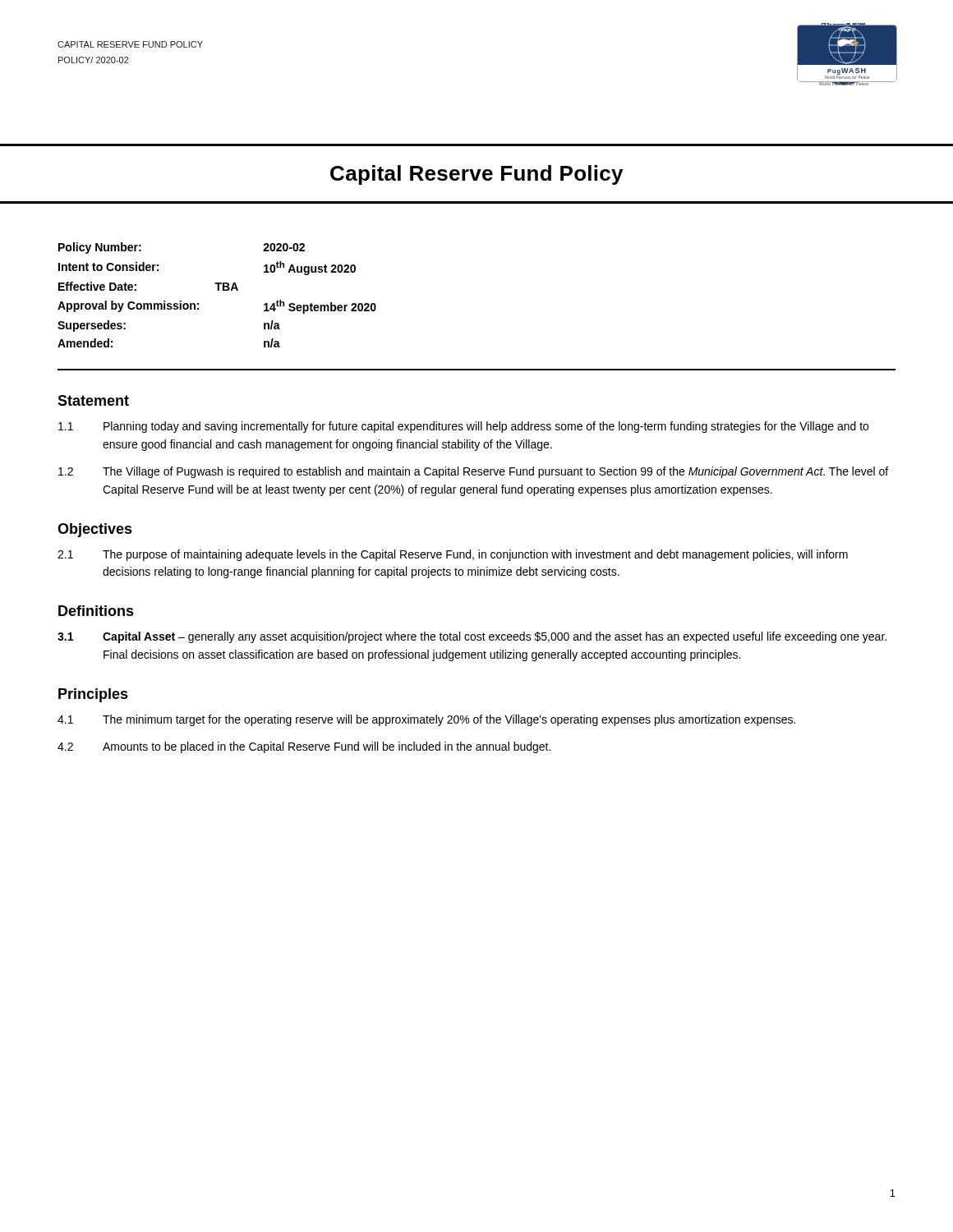Find the logo
Image resolution: width=953 pixels, height=1232 pixels.
[x=844, y=55]
